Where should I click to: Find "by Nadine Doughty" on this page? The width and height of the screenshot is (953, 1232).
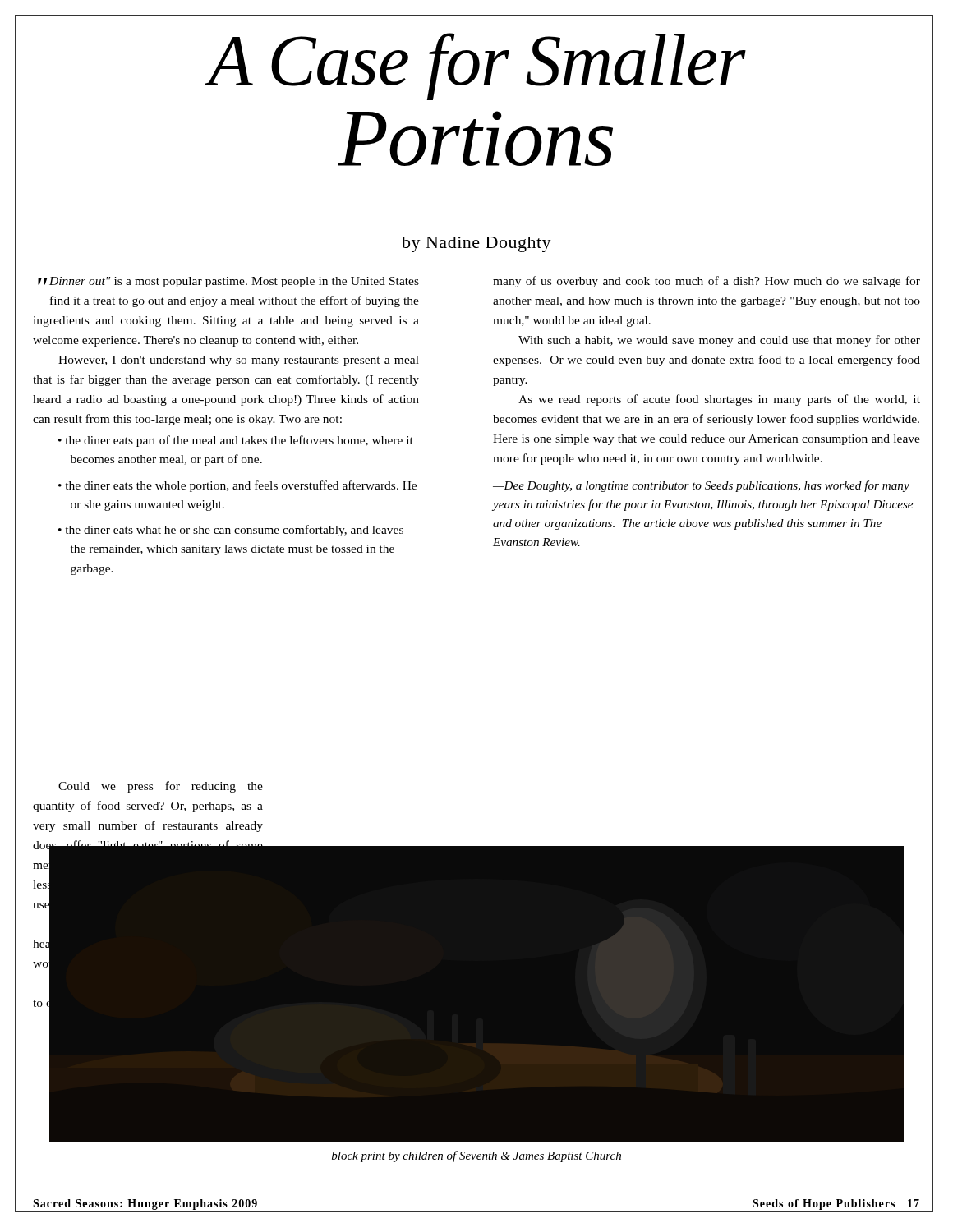(476, 242)
